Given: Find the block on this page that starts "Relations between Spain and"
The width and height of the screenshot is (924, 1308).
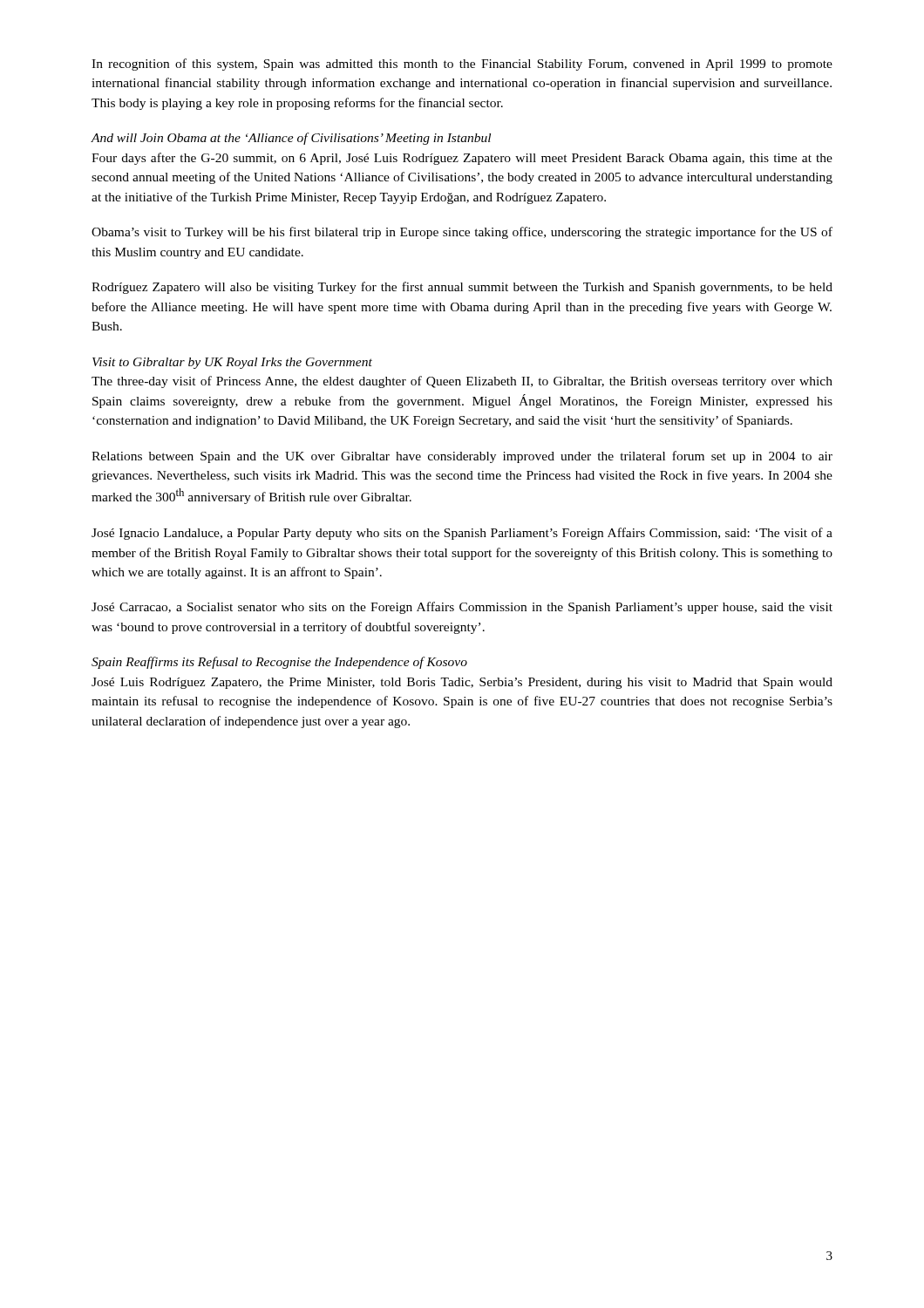Looking at the screenshot, I should [462, 476].
